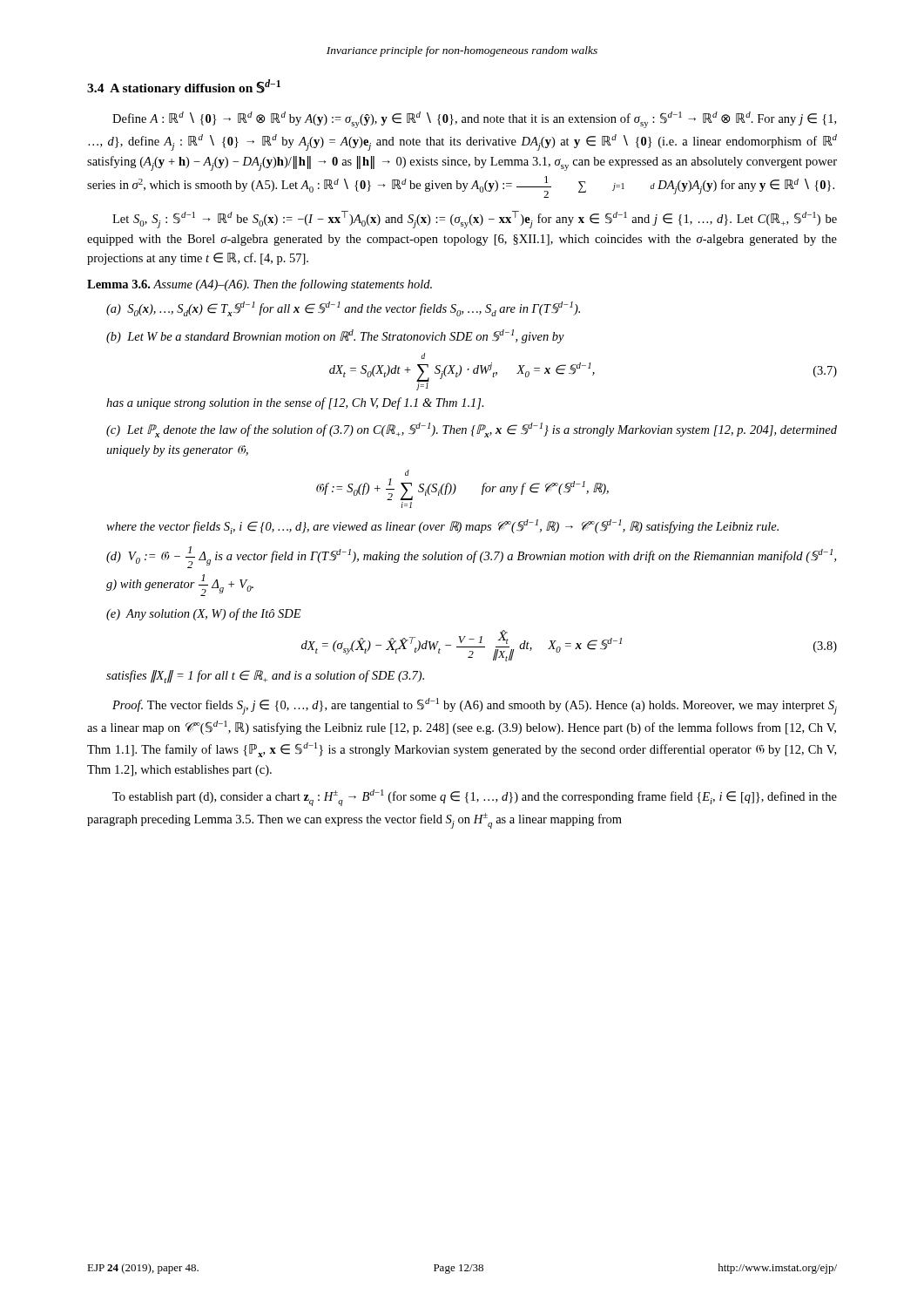Screen dimensions: 1307x924
Task: Locate the block starting "has a unique strong solution"
Action: click(x=295, y=403)
